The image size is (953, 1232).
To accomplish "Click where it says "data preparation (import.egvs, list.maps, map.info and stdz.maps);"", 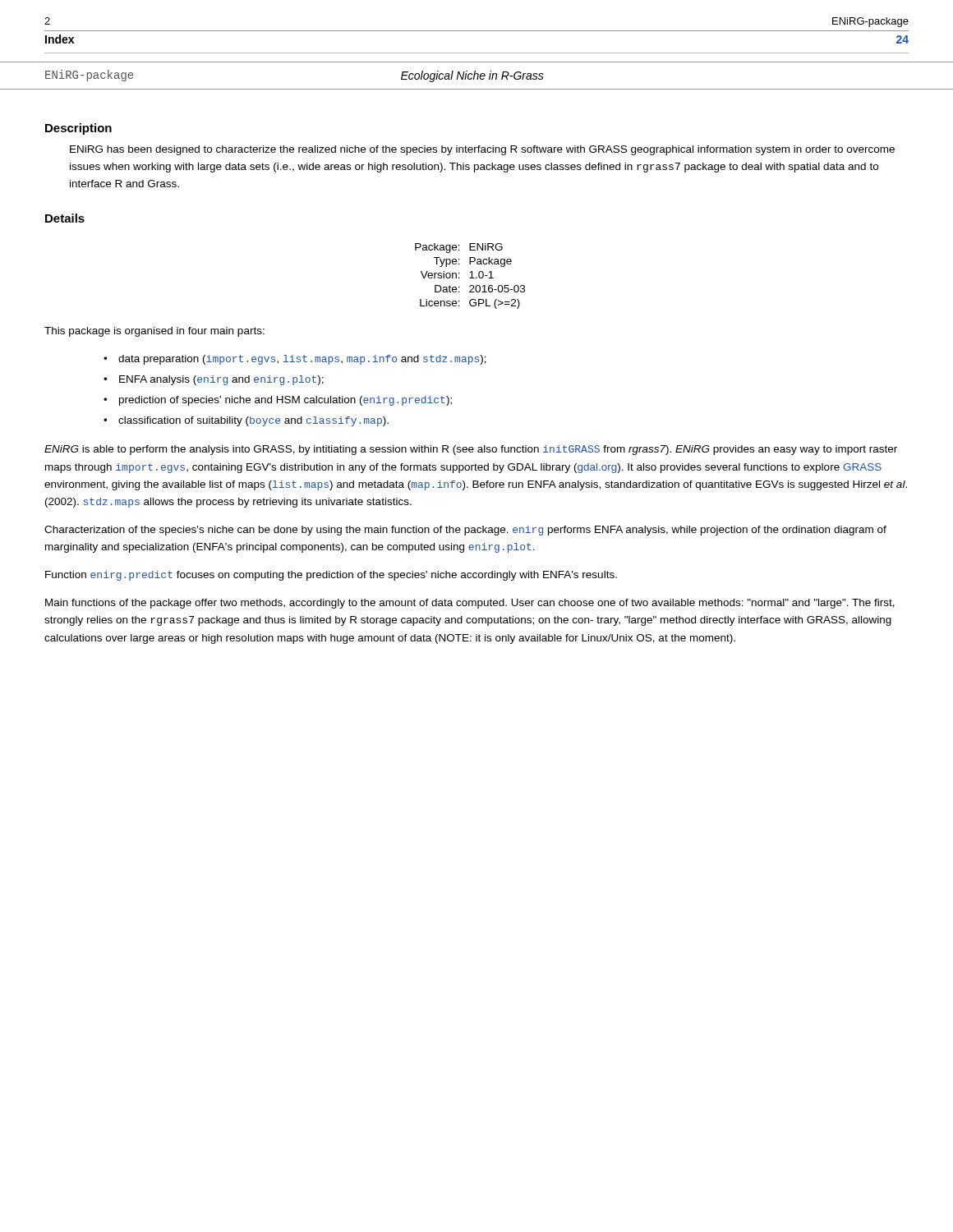I will coord(303,359).
